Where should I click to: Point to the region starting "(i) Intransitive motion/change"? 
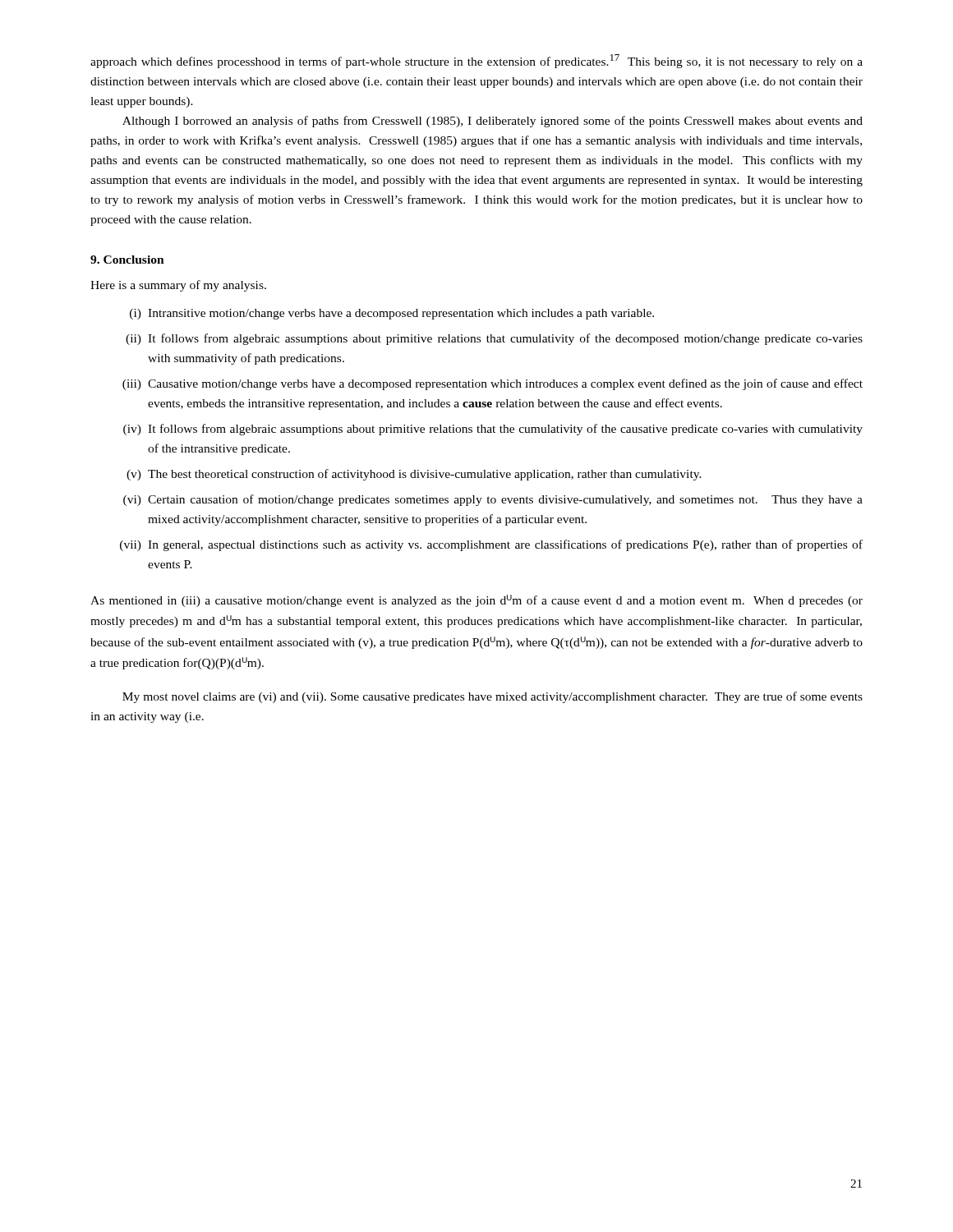coord(476,313)
